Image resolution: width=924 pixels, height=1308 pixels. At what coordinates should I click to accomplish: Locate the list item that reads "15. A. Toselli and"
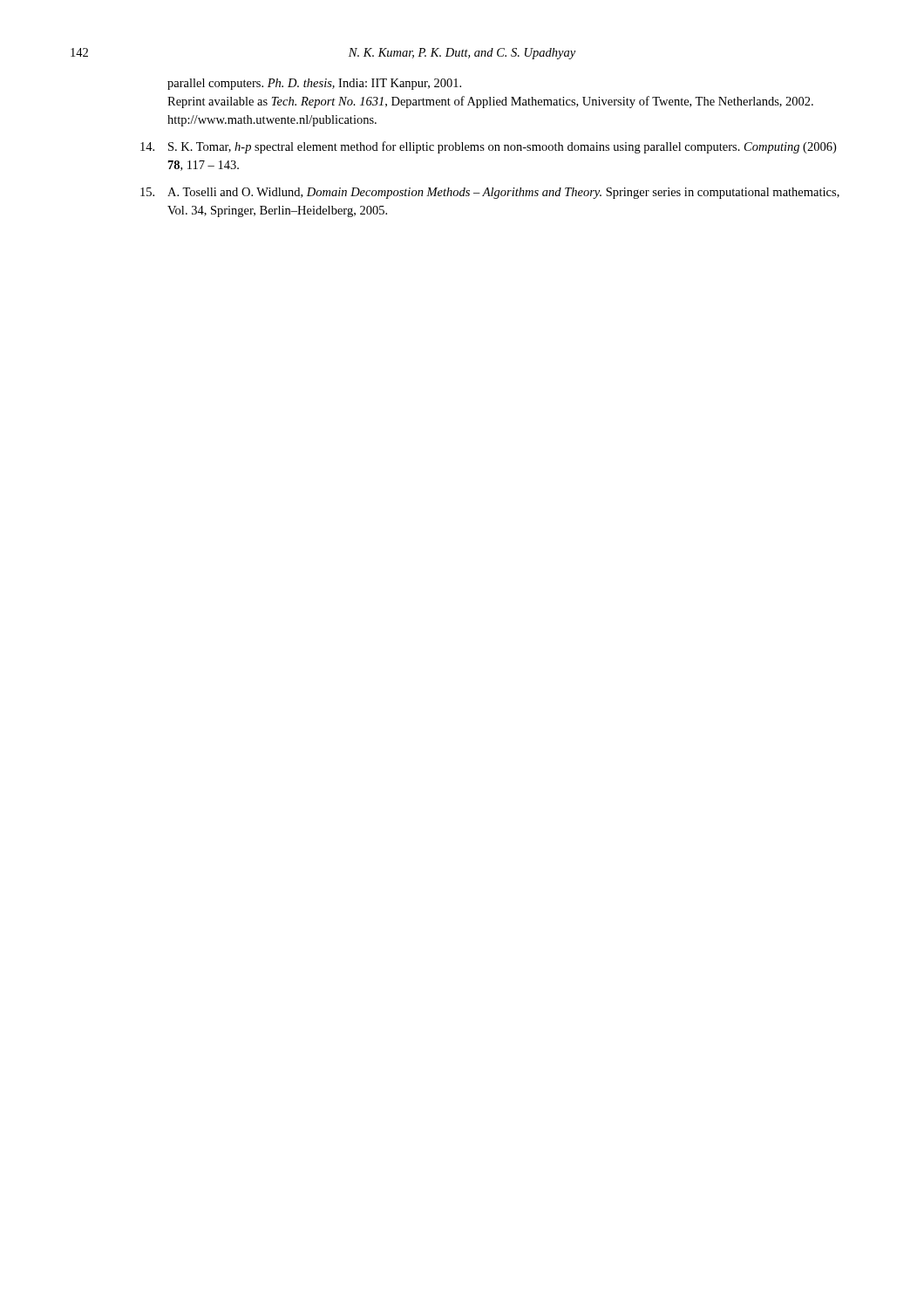(497, 202)
